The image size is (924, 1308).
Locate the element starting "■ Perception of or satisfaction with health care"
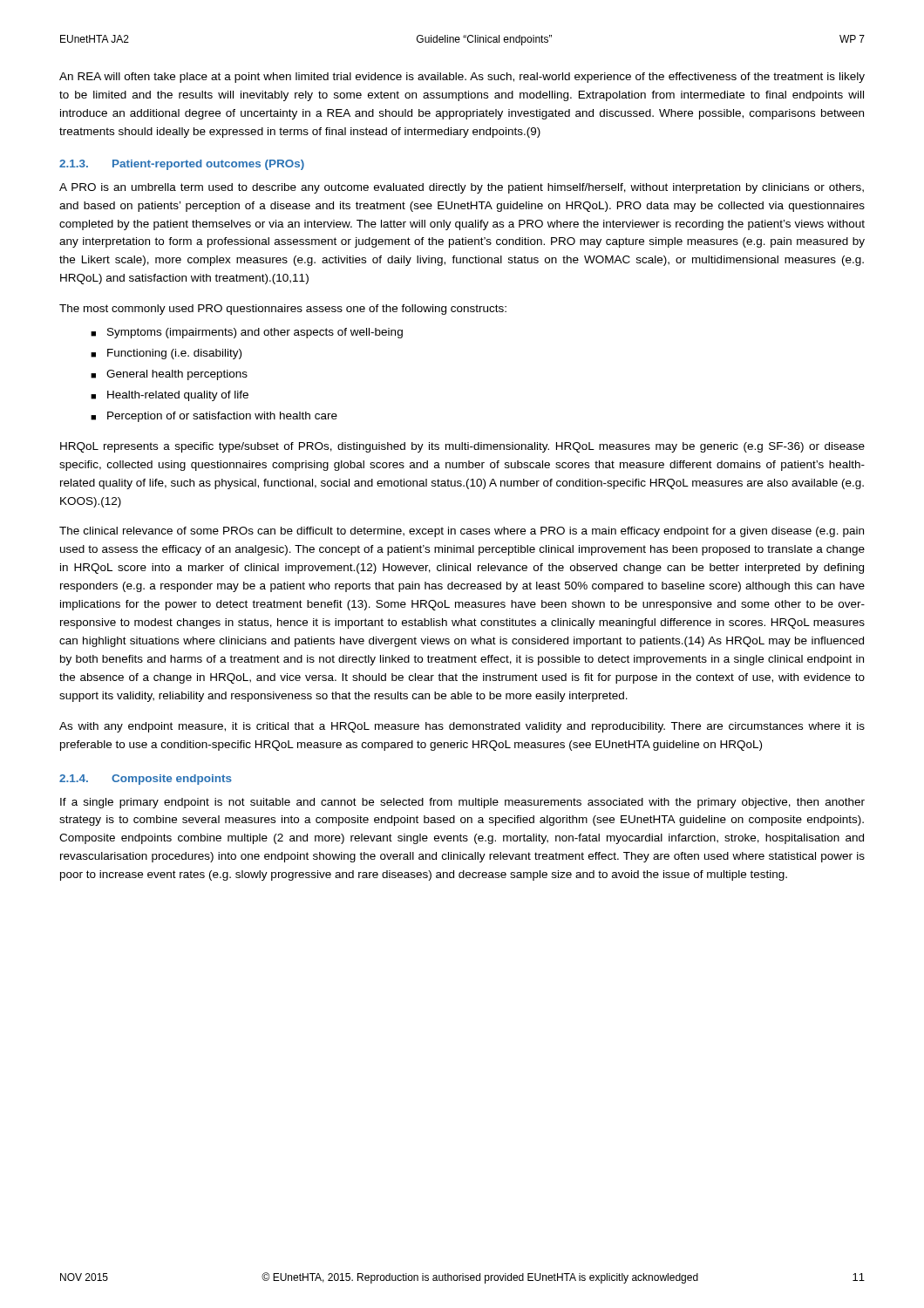click(x=214, y=416)
